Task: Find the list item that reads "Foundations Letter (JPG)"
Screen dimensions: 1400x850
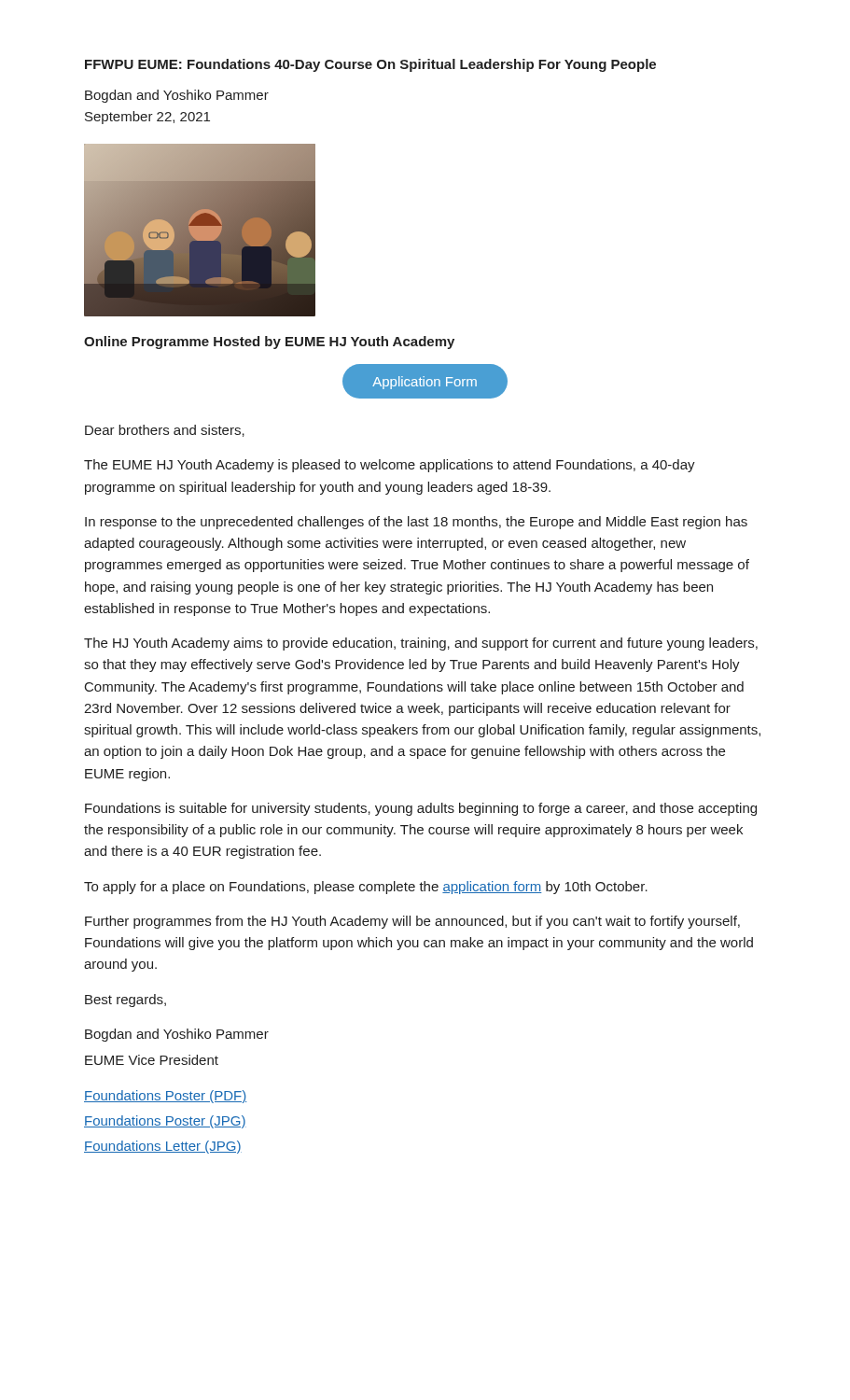Action: (163, 1147)
